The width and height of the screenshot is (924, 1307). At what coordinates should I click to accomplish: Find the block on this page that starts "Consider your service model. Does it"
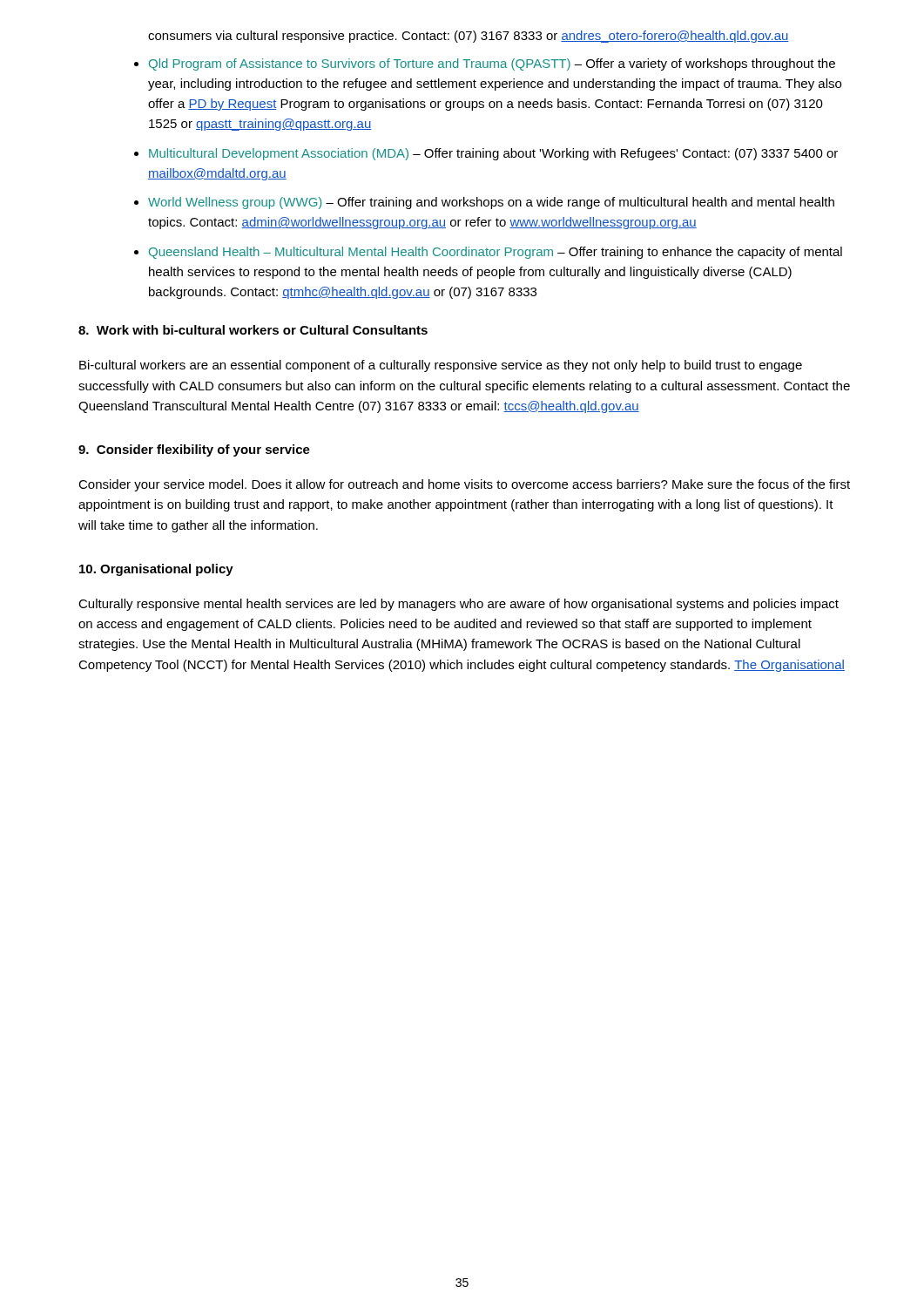(464, 504)
